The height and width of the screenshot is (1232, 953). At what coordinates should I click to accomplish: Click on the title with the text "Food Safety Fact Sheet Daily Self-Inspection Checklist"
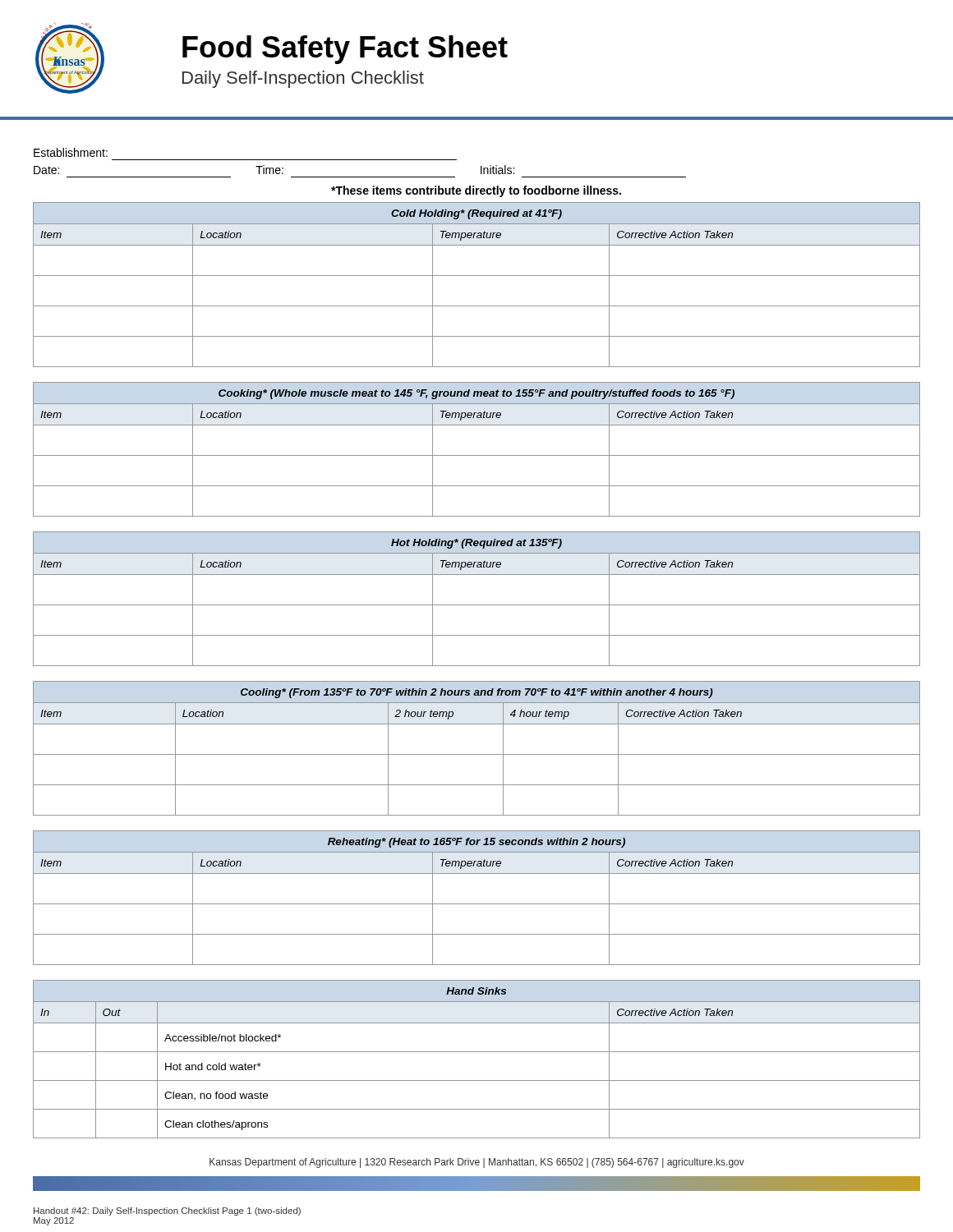(x=345, y=50)
